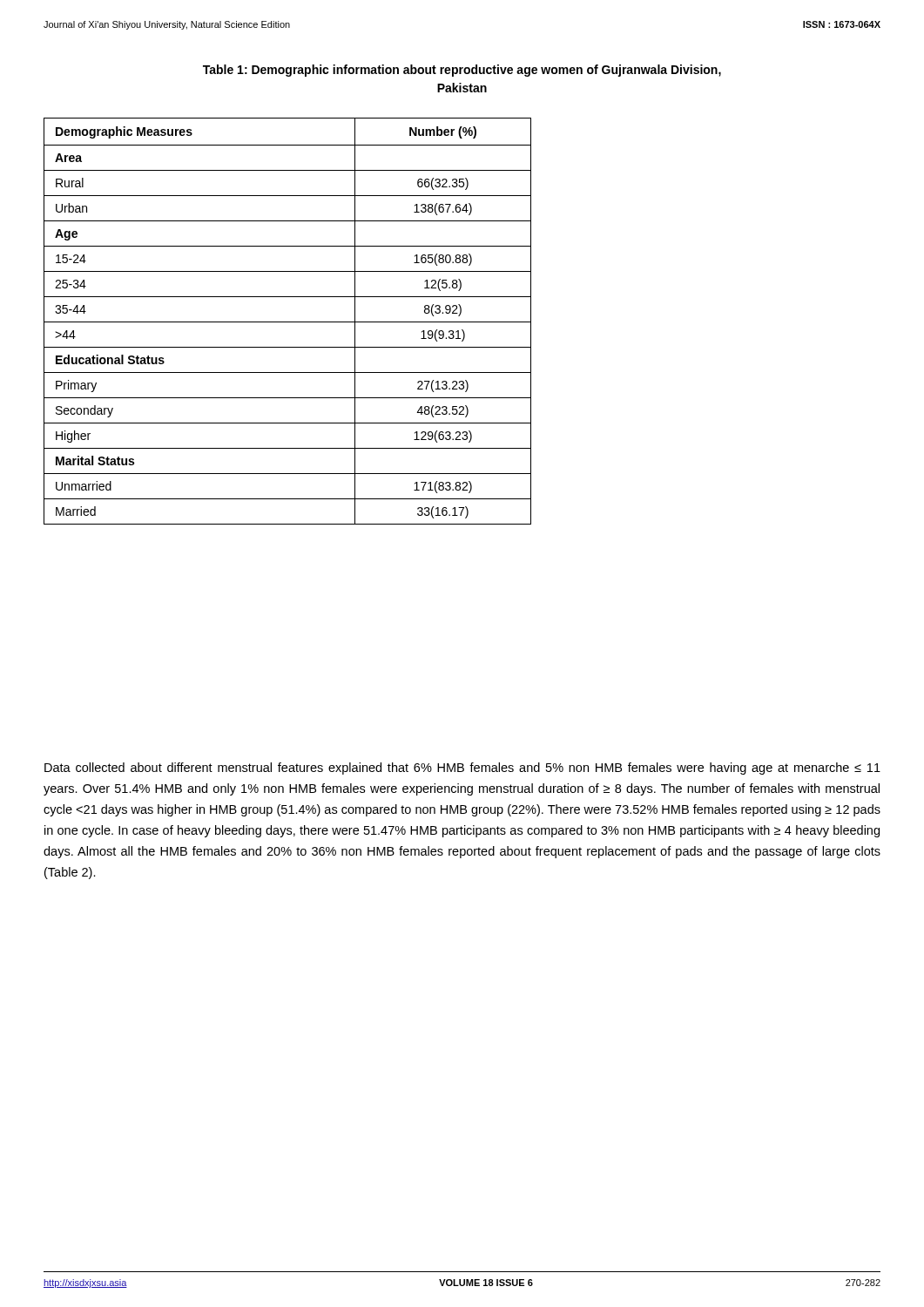
Task: Select the table that reads "Educational Status"
Action: [287, 321]
